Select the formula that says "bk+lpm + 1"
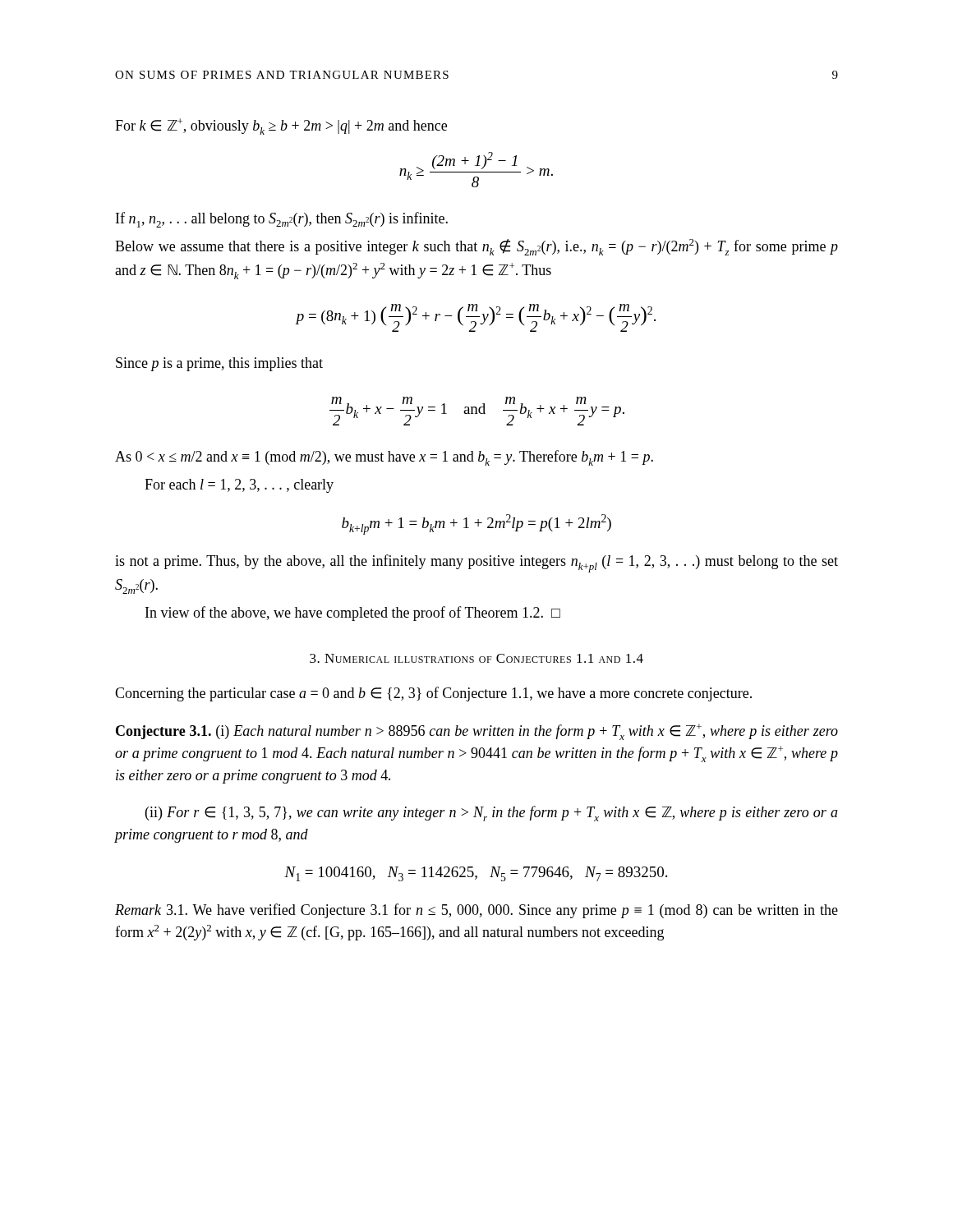953x1232 pixels. [x=476, y=523]
